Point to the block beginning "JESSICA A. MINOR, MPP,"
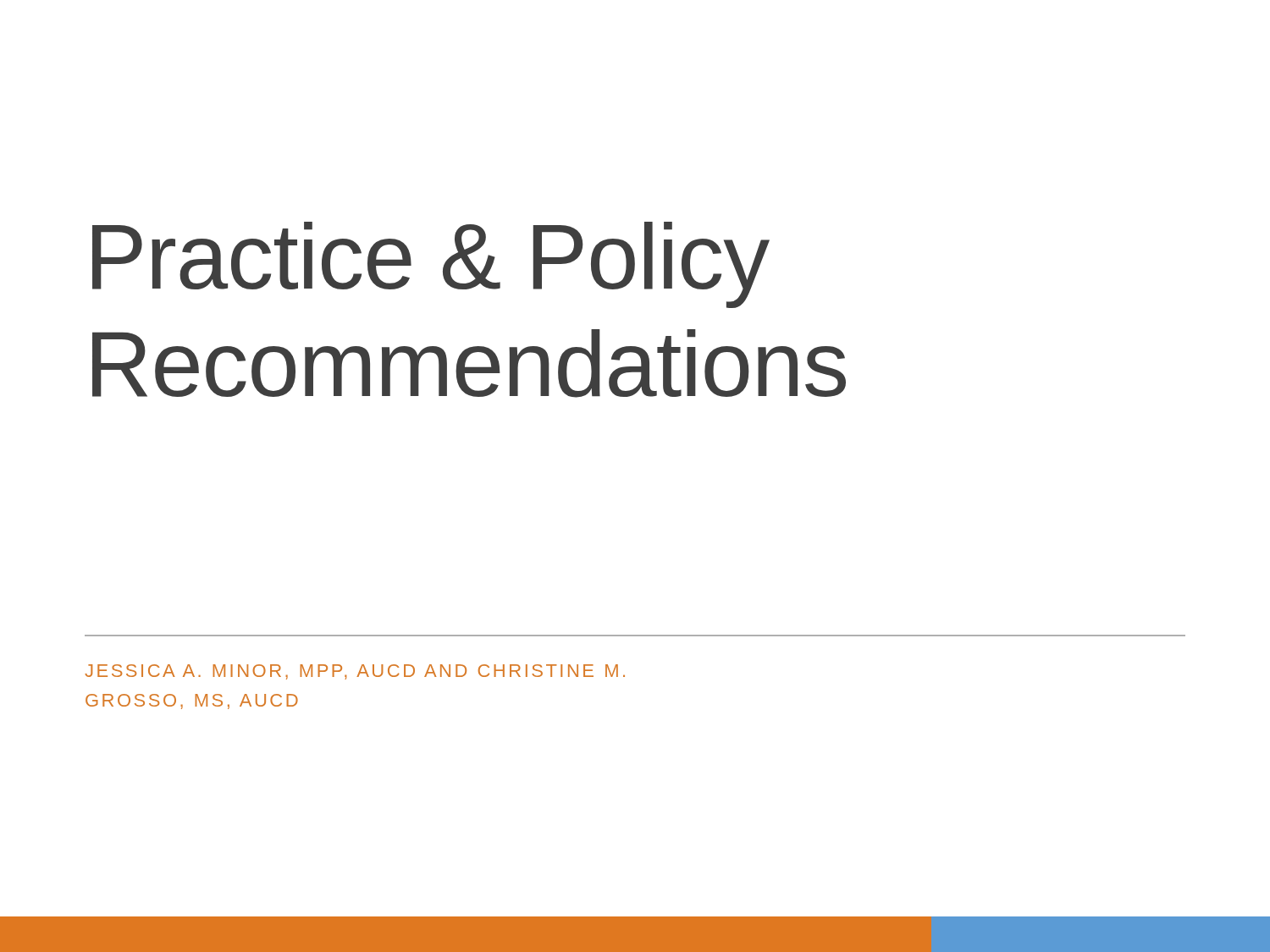The image size is (1270, 952). 508,686
